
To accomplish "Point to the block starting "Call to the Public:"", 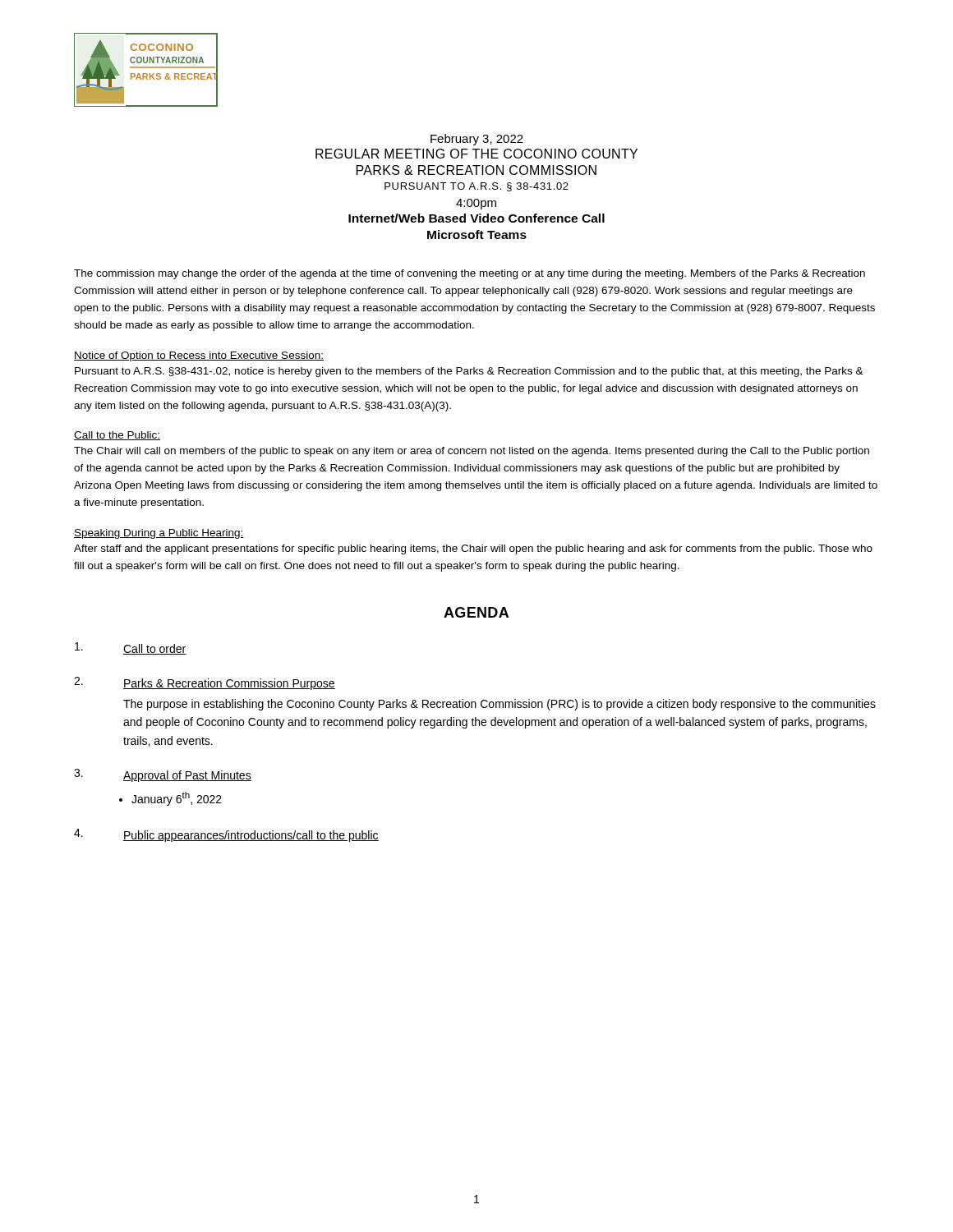I will (117, 435).
